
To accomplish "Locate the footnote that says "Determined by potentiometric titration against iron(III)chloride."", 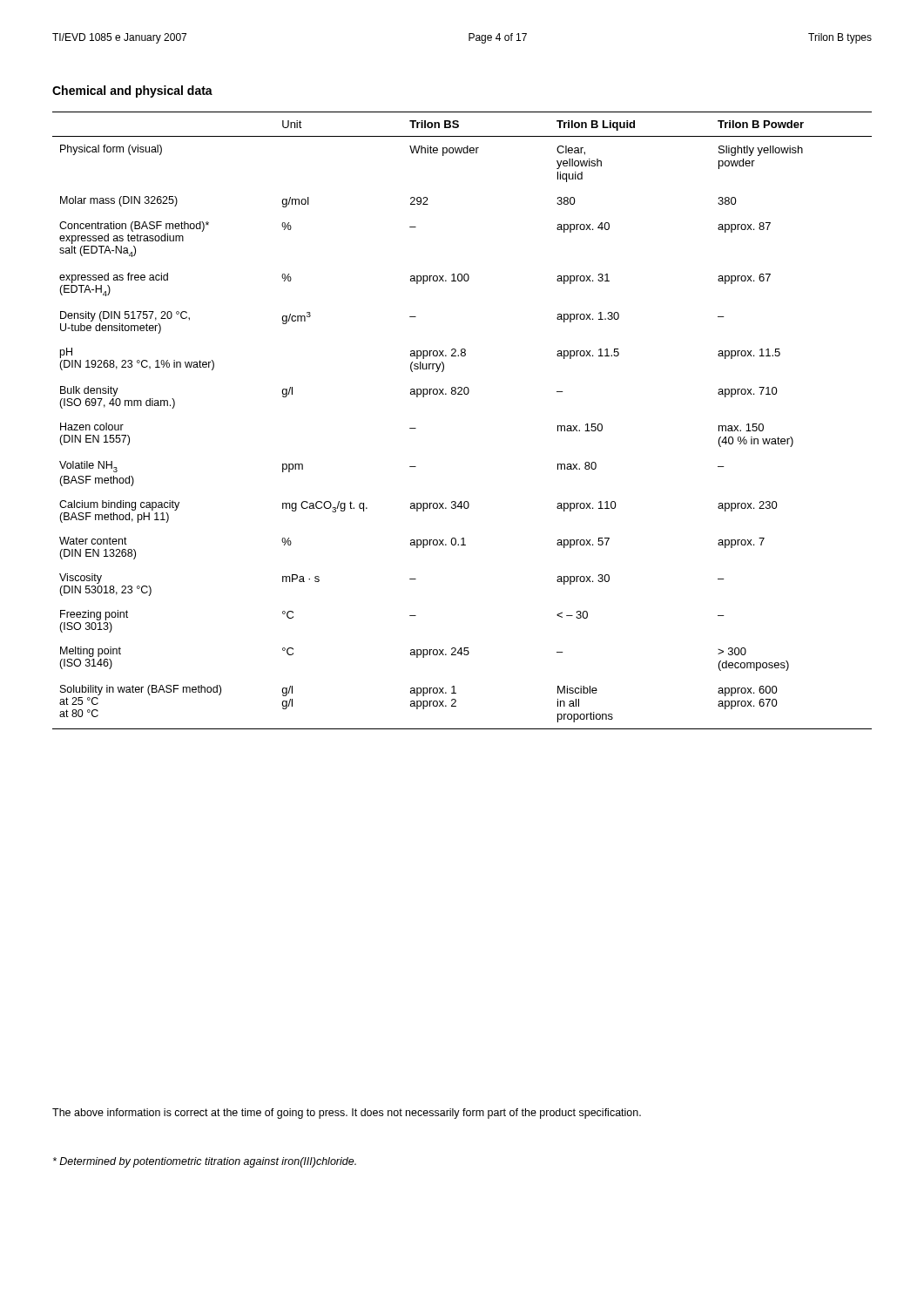I will click(205, 1161).
